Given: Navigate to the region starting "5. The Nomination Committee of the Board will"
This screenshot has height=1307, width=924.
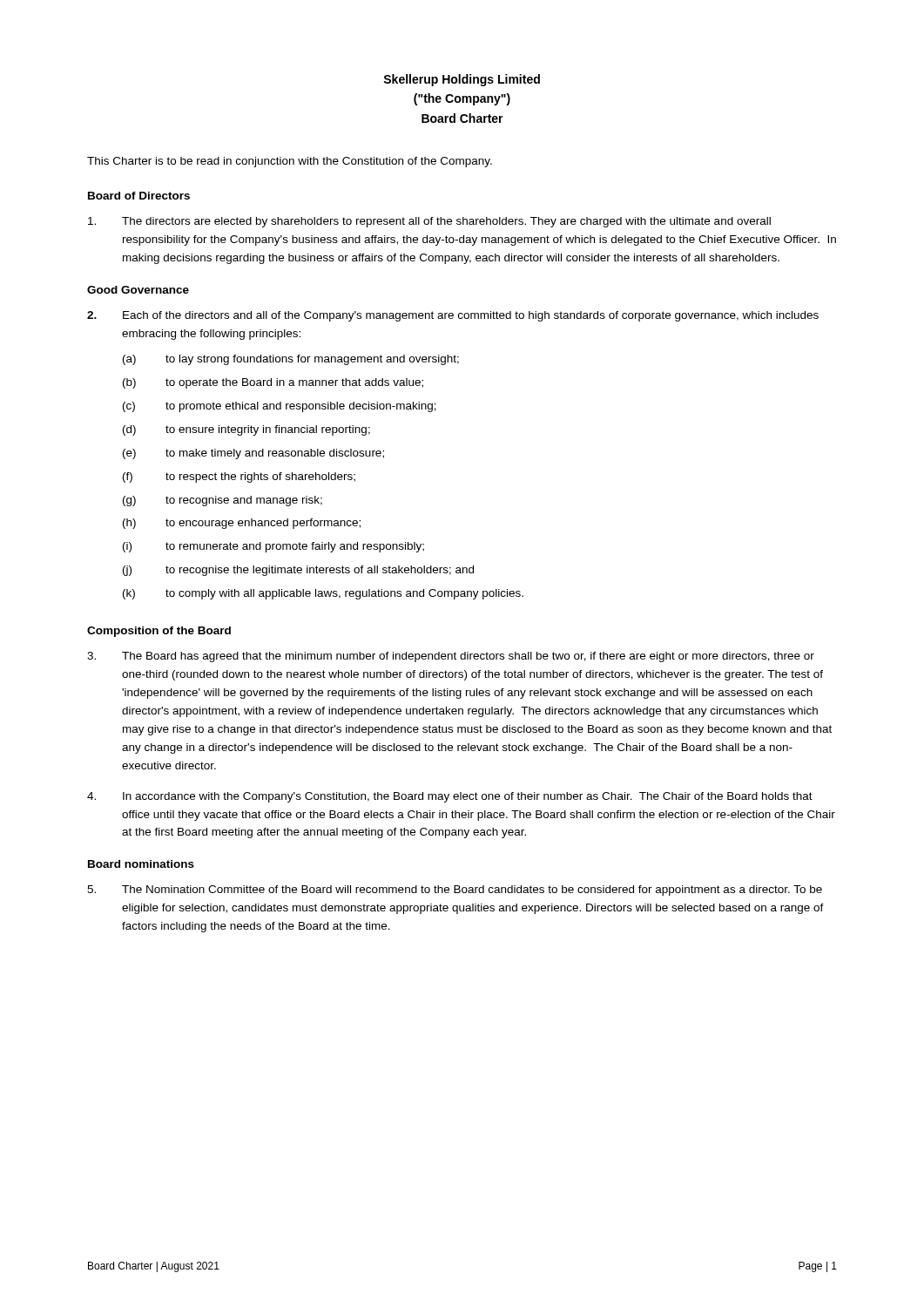Looking at the screenshot, I should point(462,909).
